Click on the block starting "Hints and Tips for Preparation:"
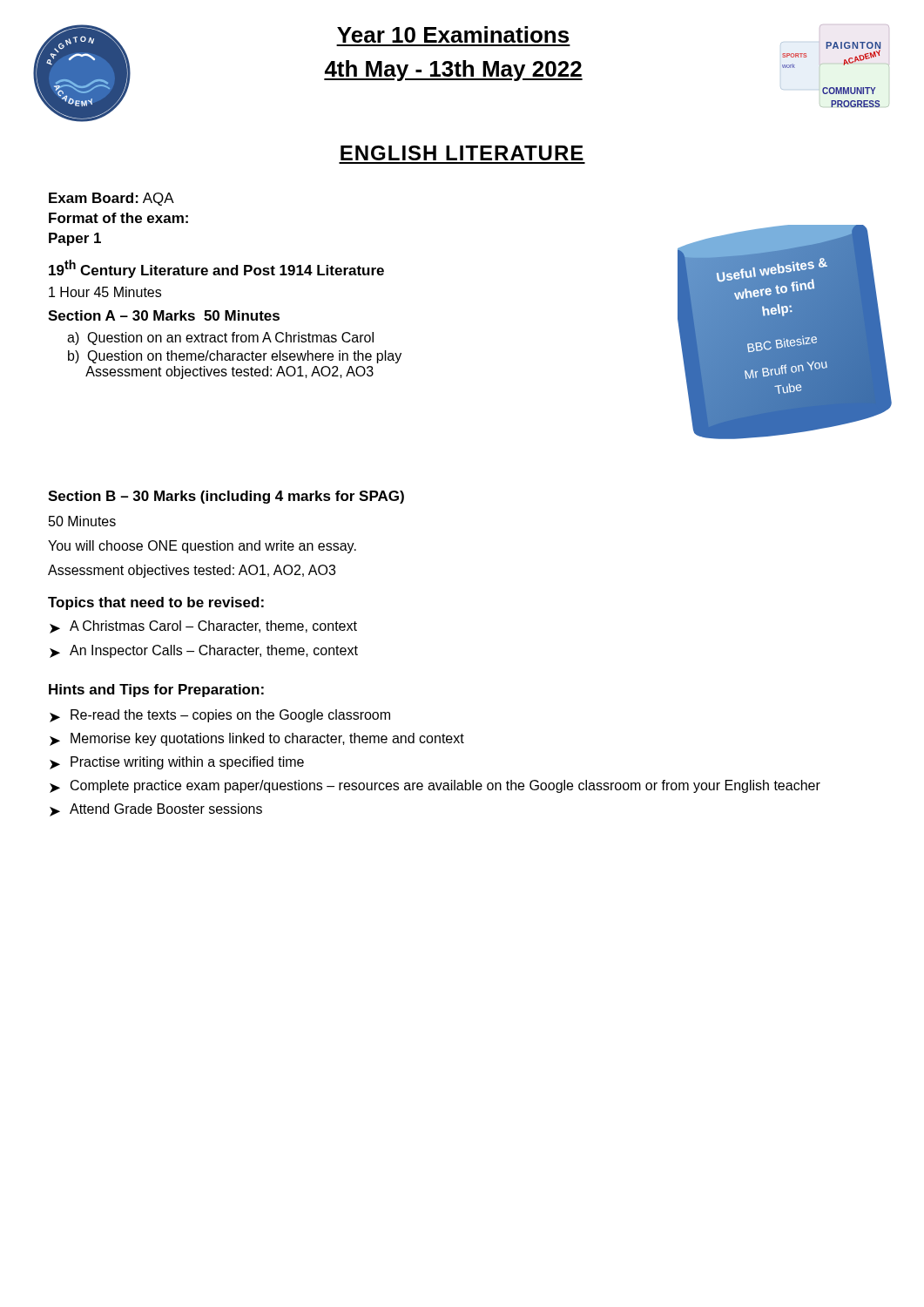Image resolution: width=924 pixels, height=1307 pixels. coord(156,690)
